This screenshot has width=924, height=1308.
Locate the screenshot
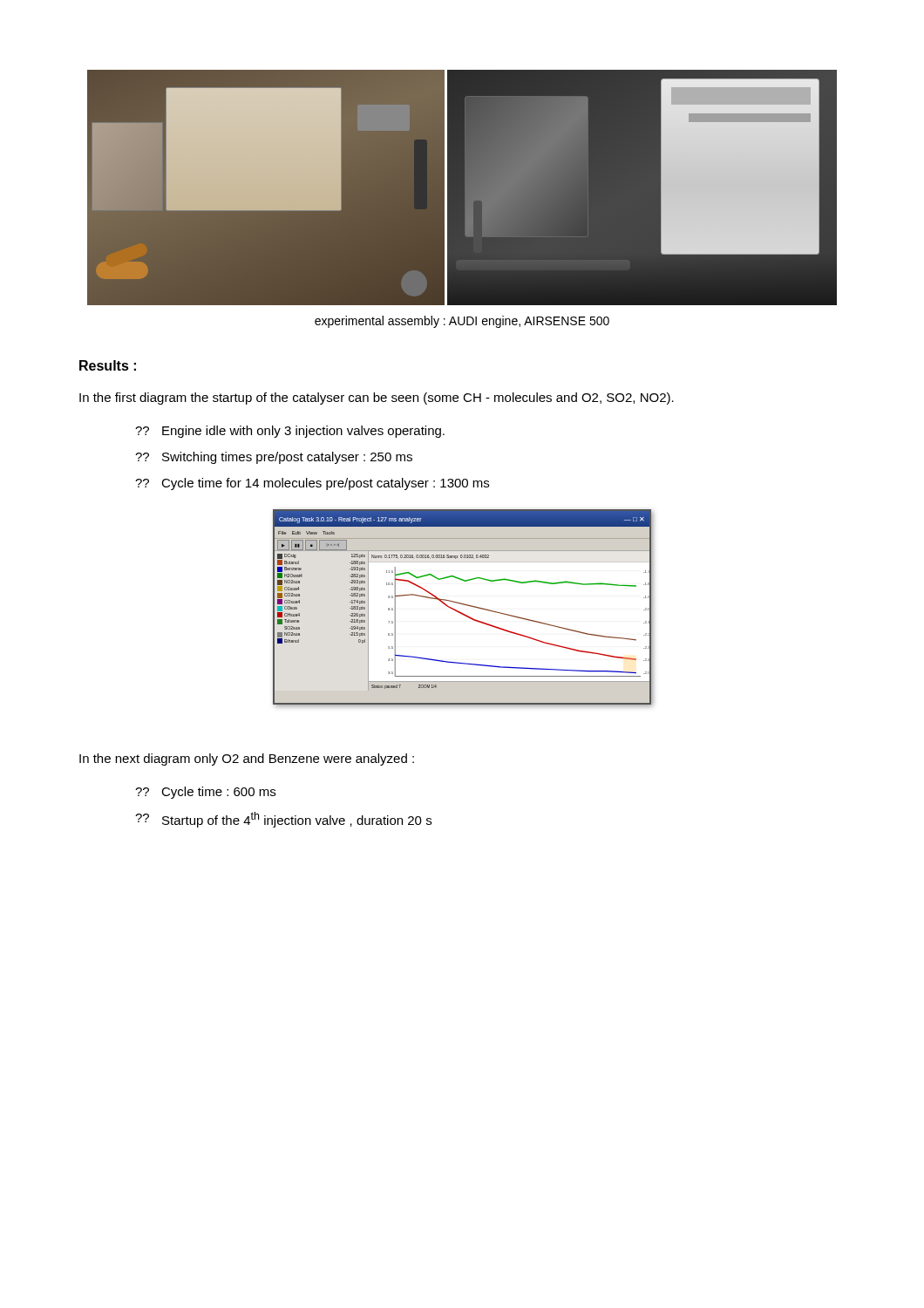(462, 607)
